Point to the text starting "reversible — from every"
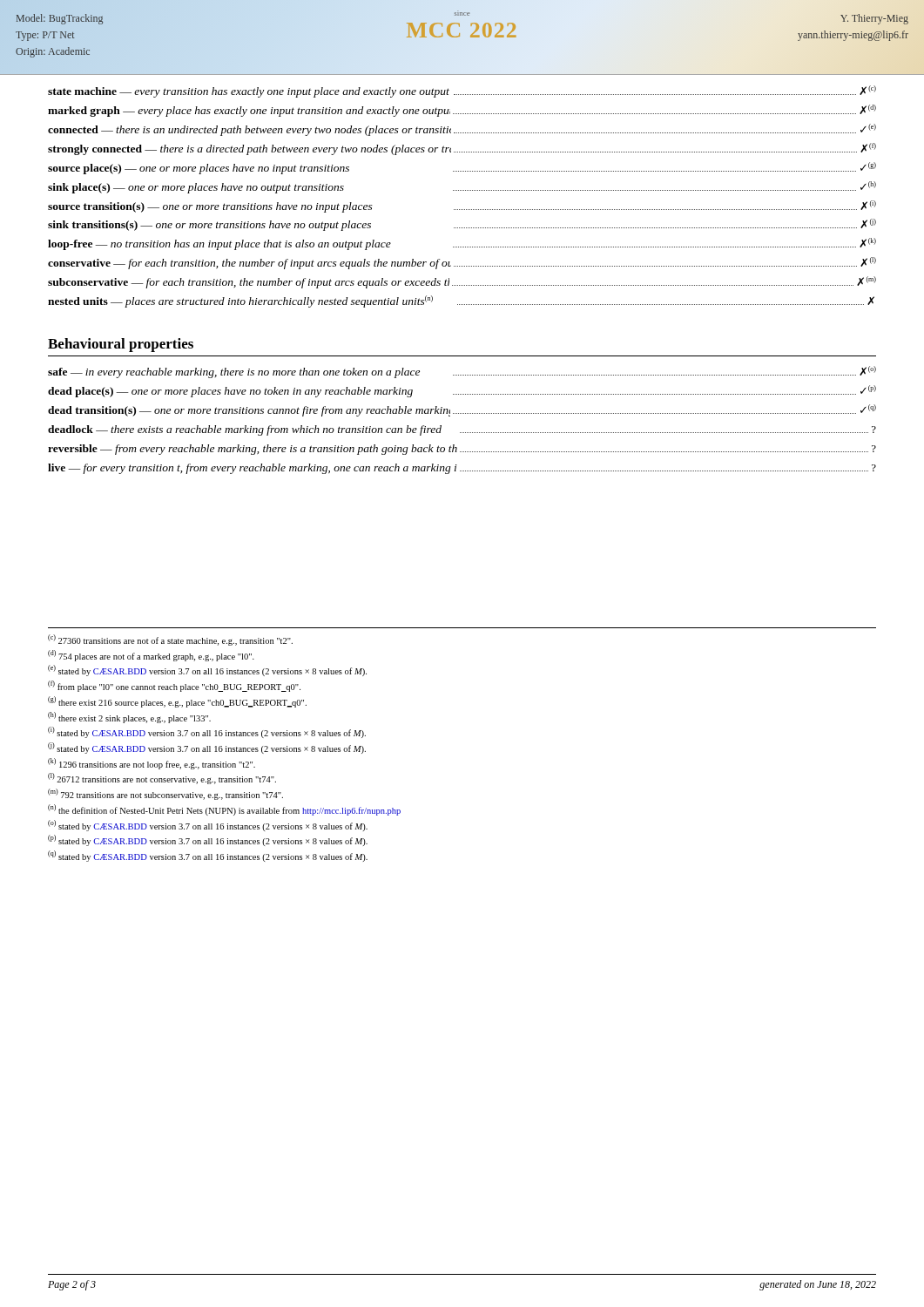This screenshot has width=924, height=1307. [x=462, y=449]
